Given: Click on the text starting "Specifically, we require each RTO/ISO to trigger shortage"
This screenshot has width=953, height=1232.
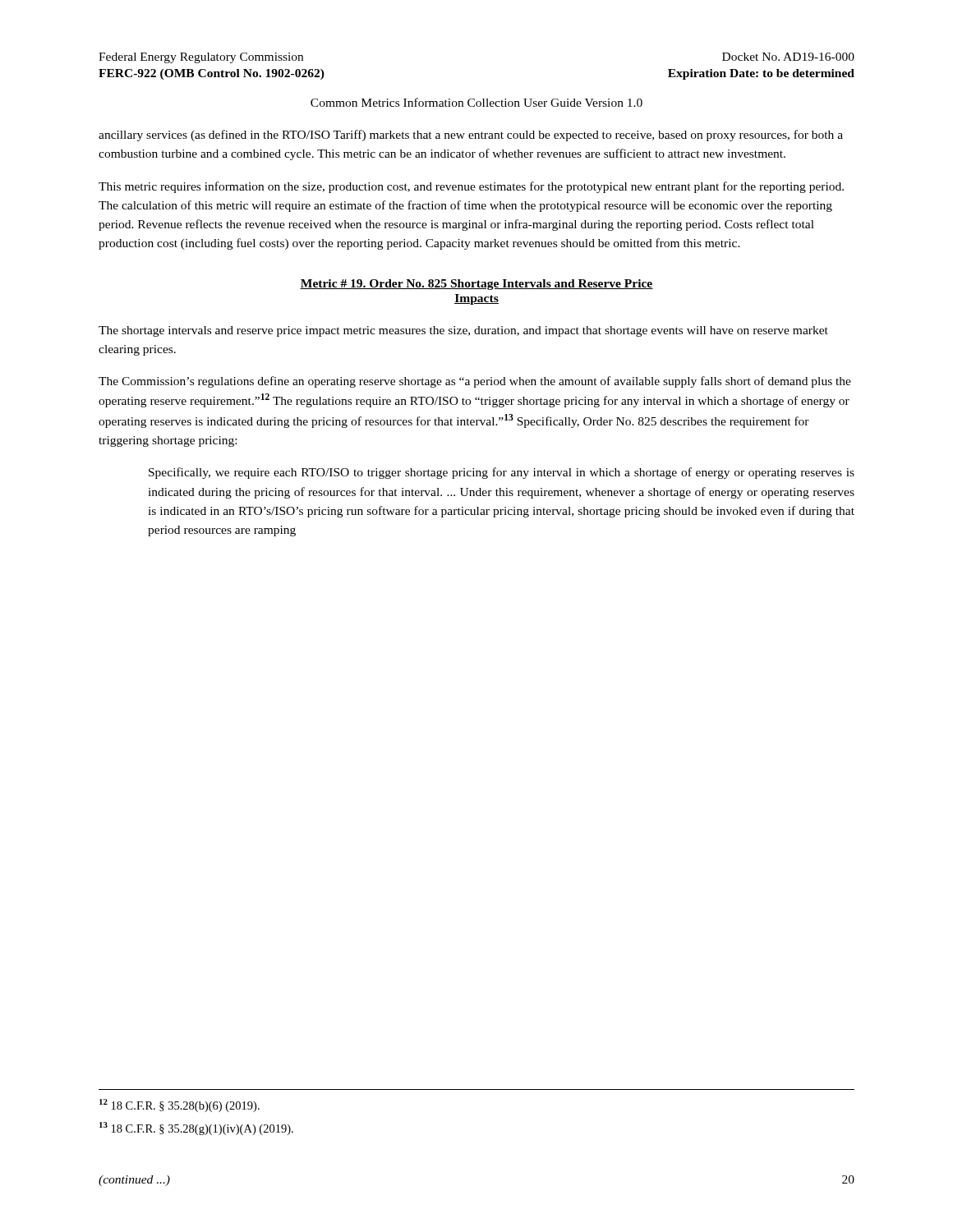Looking at the screenshot, I should point(501,501).
